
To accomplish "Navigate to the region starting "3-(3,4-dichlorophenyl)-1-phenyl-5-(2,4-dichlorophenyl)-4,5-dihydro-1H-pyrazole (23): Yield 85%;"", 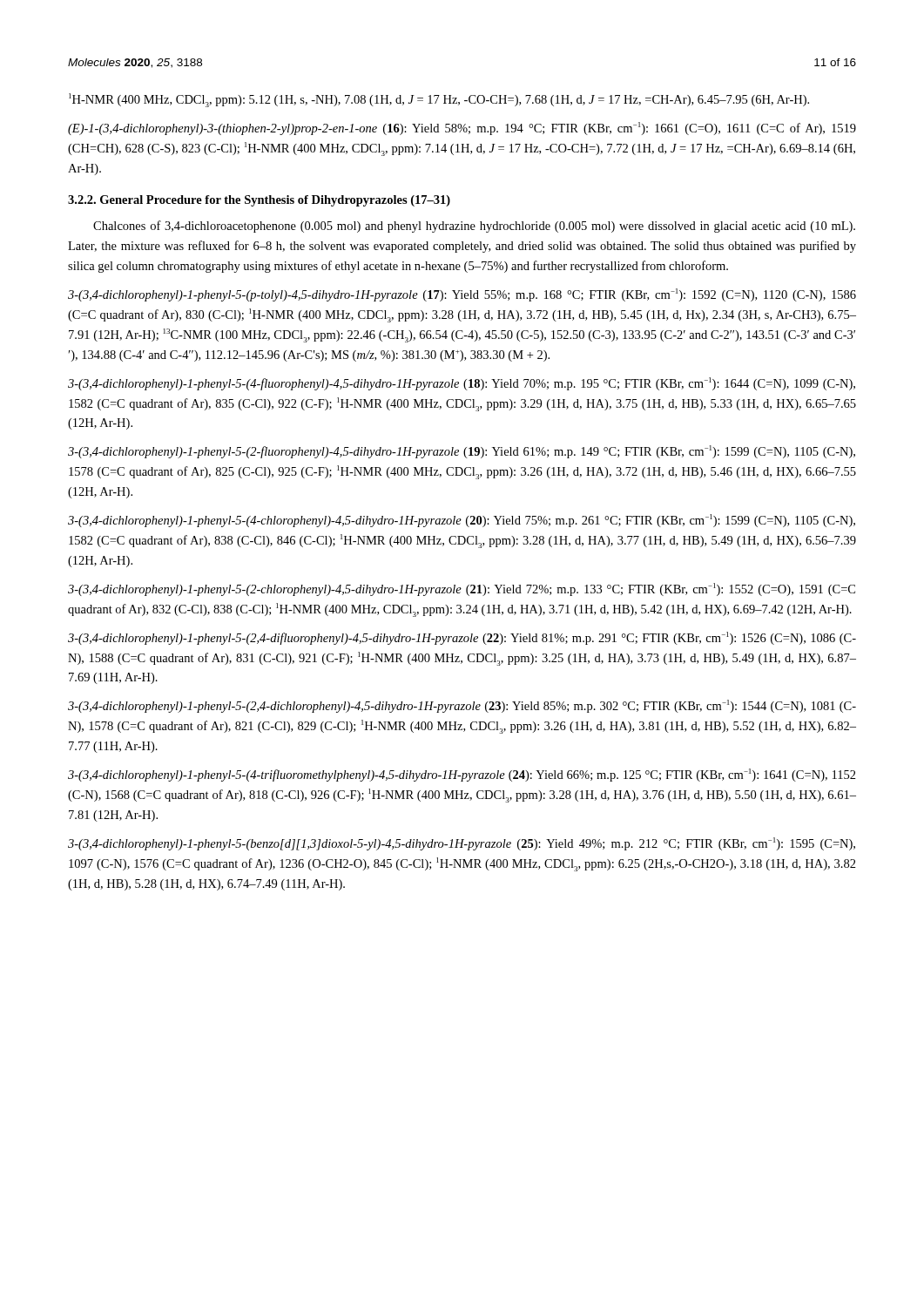I will 462,726.
